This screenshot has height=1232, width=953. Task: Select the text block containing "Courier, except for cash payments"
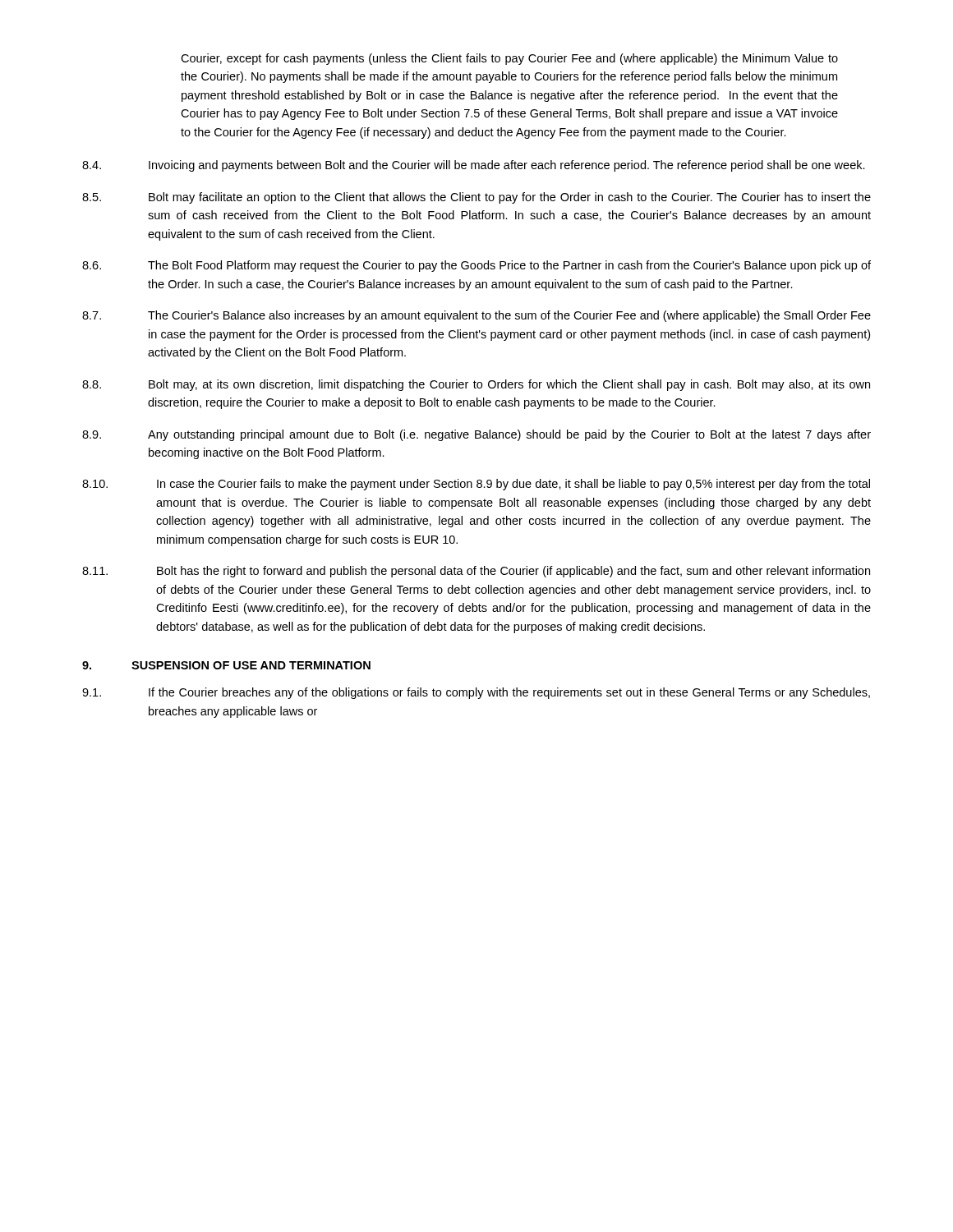tap(509, 95)
